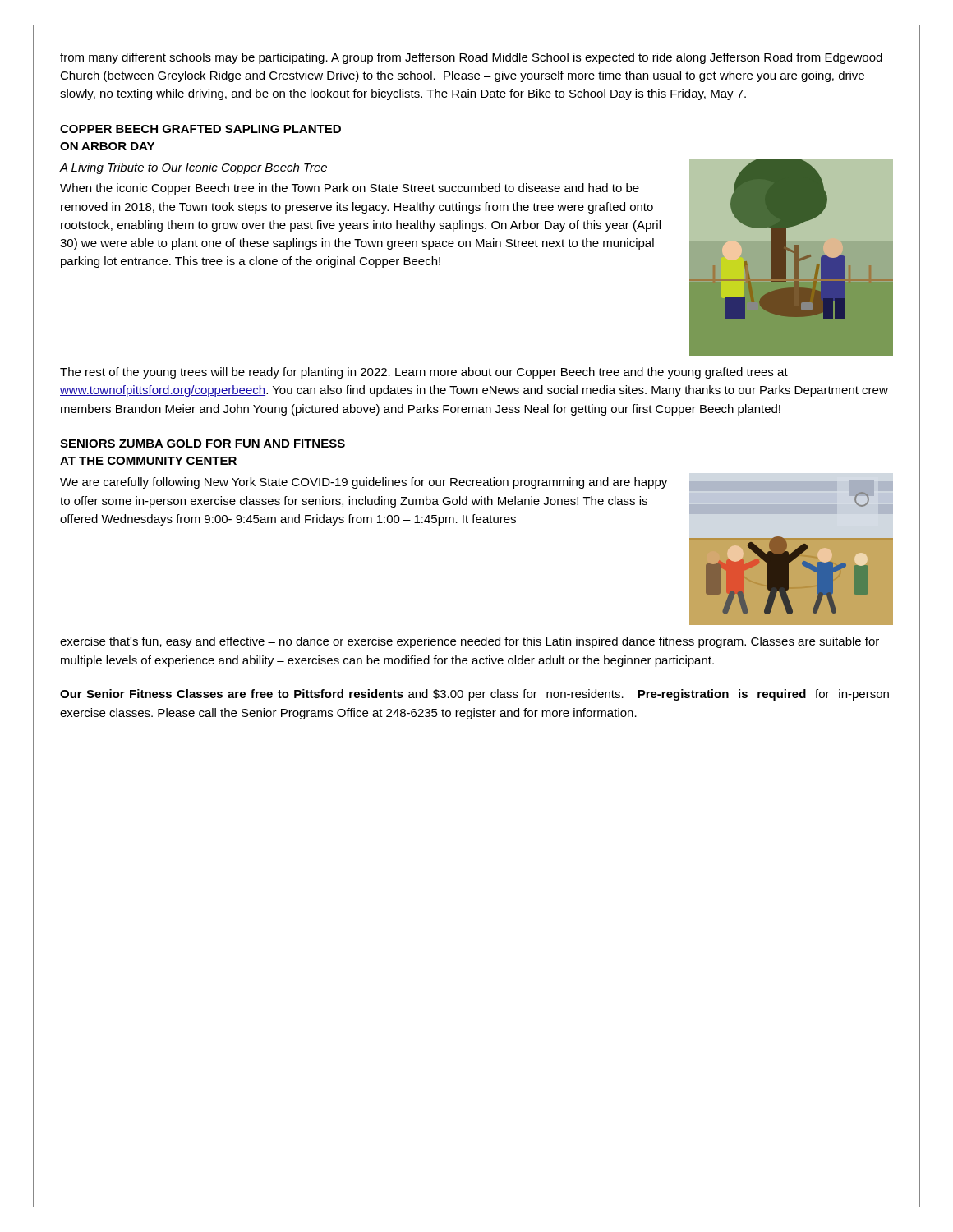Point to the block starting "We are carefully following New York State COVID-19"
953x1232 pixels.
[364, 500]
